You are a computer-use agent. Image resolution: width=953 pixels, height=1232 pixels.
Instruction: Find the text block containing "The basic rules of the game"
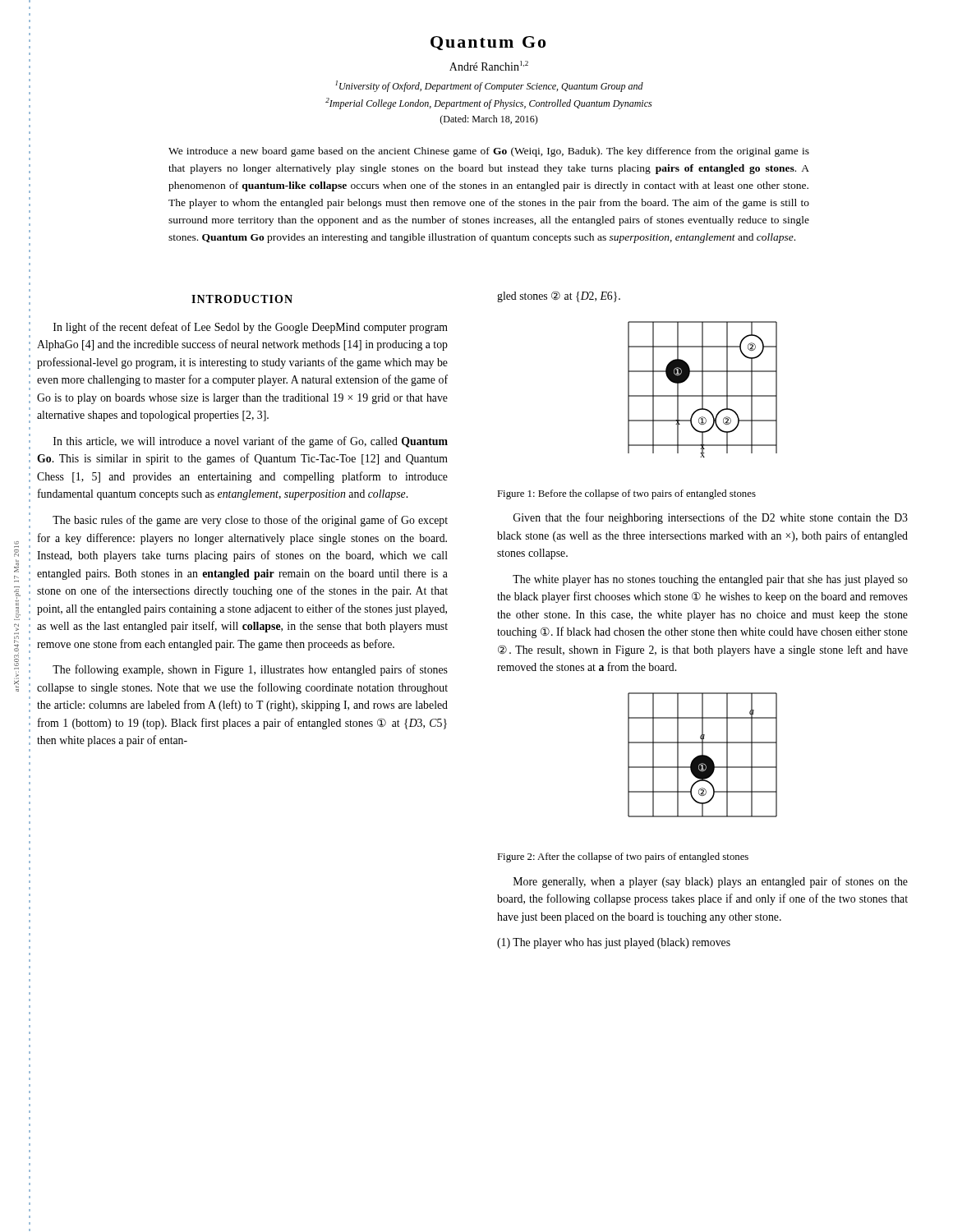242,582
